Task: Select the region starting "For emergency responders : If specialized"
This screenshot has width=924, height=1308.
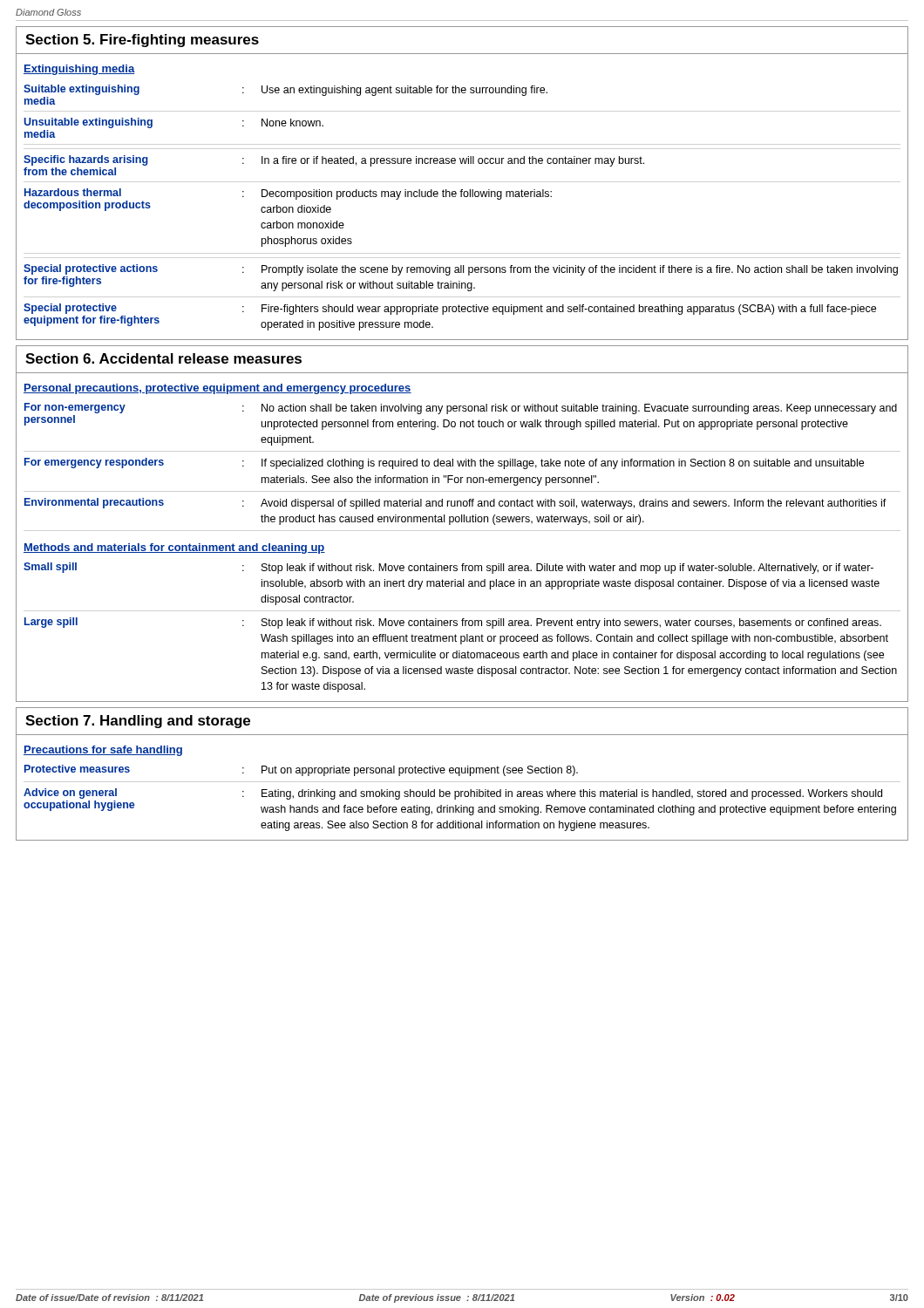Action: [x=462, y=471]
